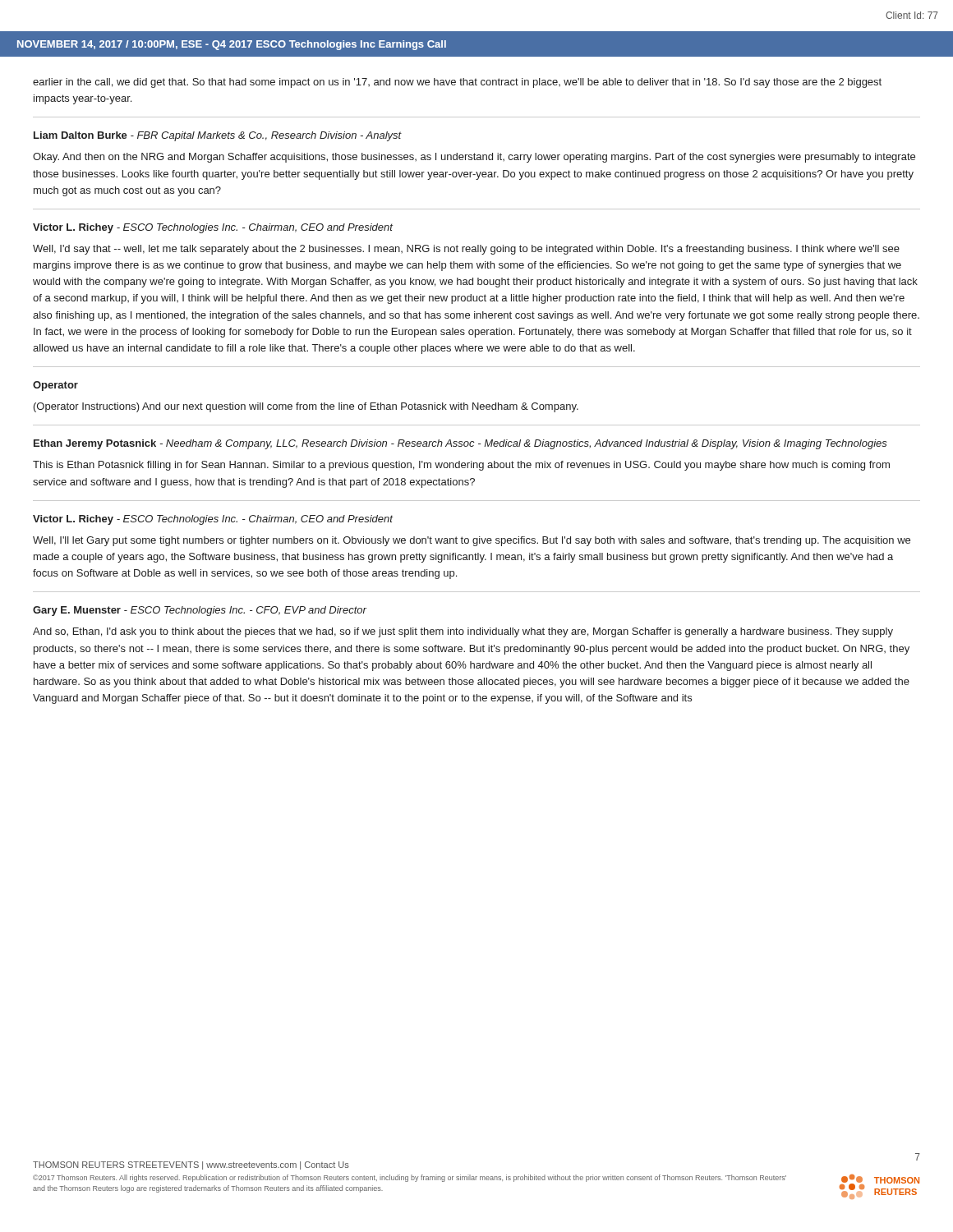Click on the block starting "Gary E. Muenster - ESCO Technologies Inc."
This screenshot has width=953, height=1232.
(200, 610)
